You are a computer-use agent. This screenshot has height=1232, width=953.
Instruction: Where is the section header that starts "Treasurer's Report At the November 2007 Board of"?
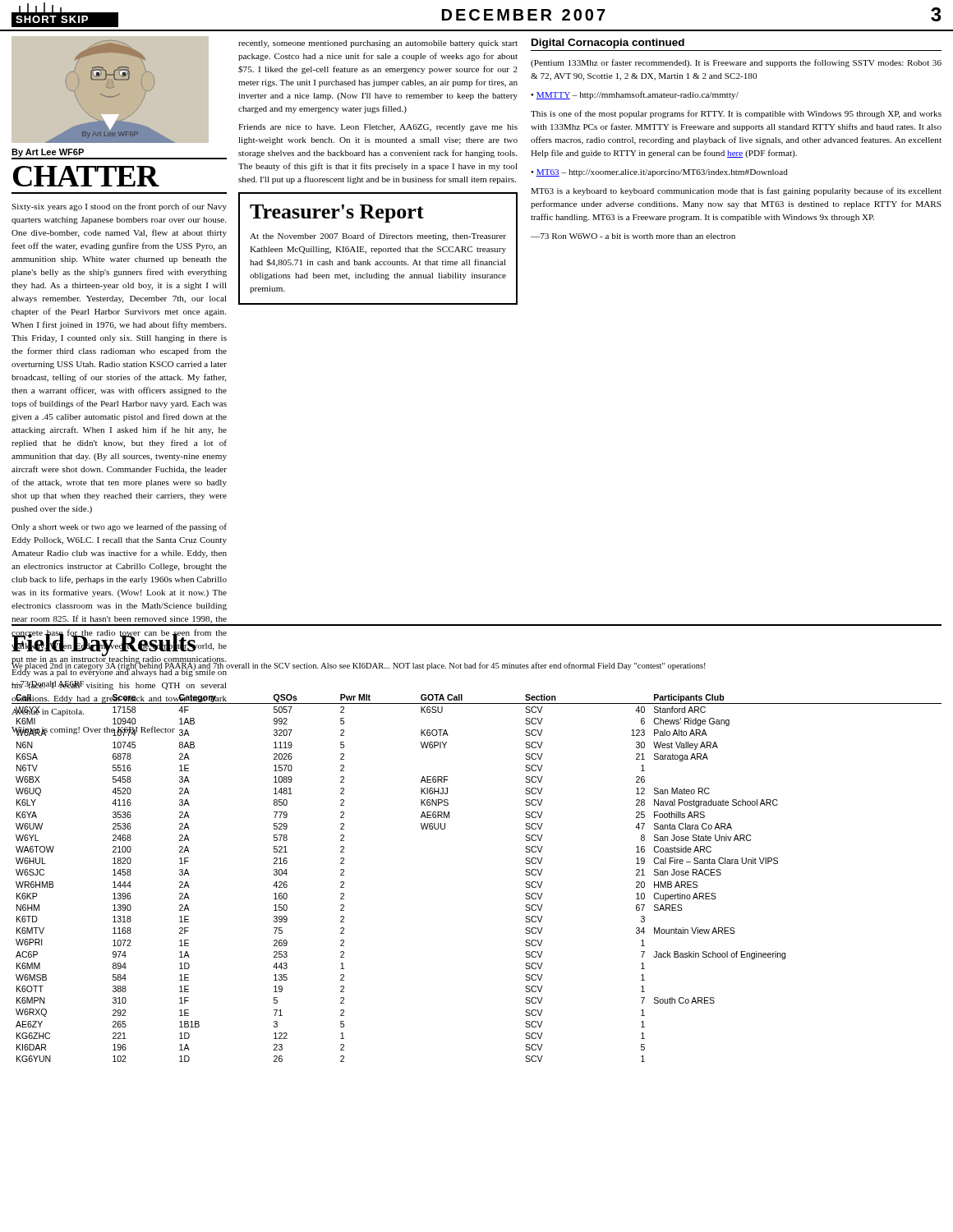tap(378, 247)
